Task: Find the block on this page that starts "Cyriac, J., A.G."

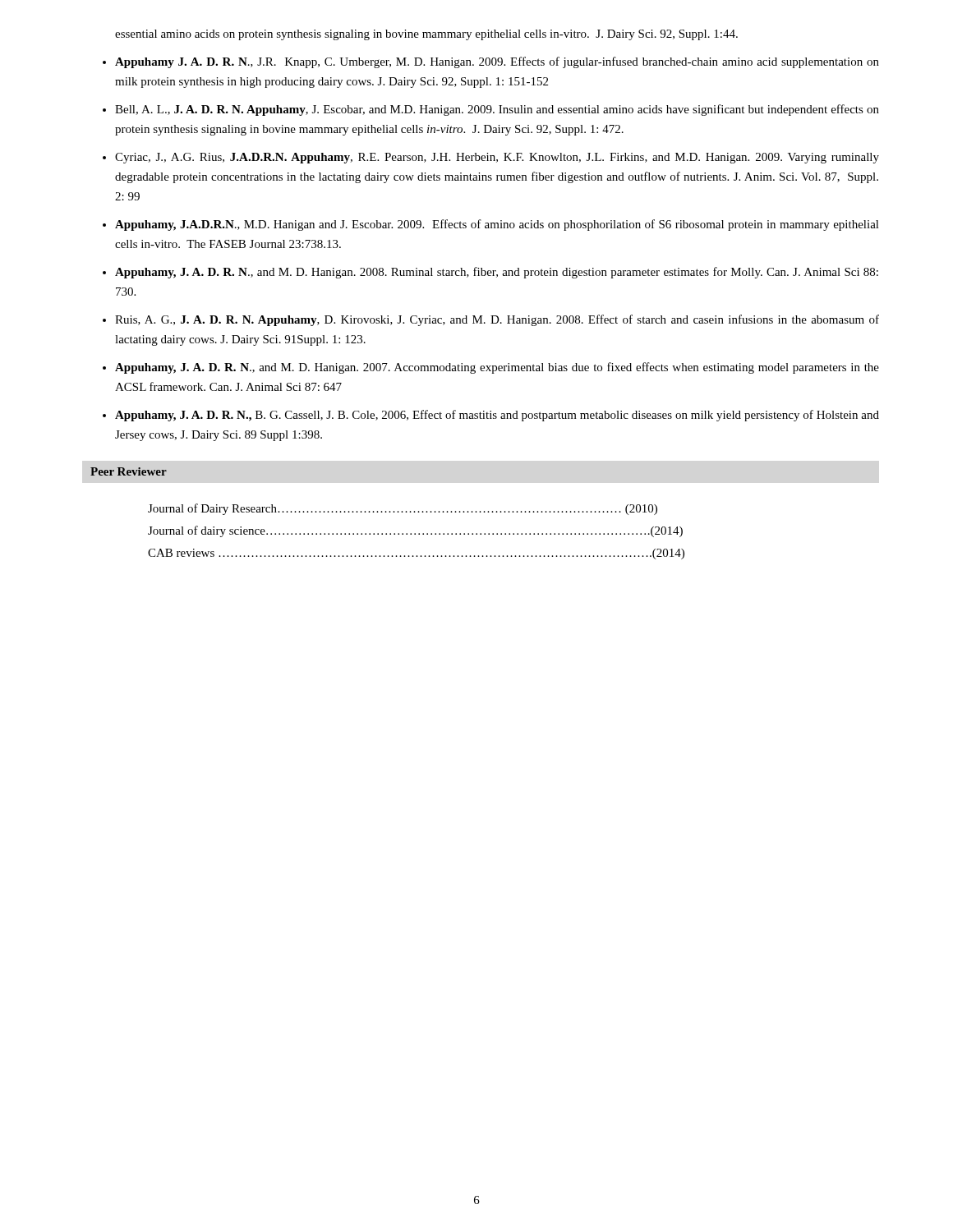Action: tap(497, 176)
